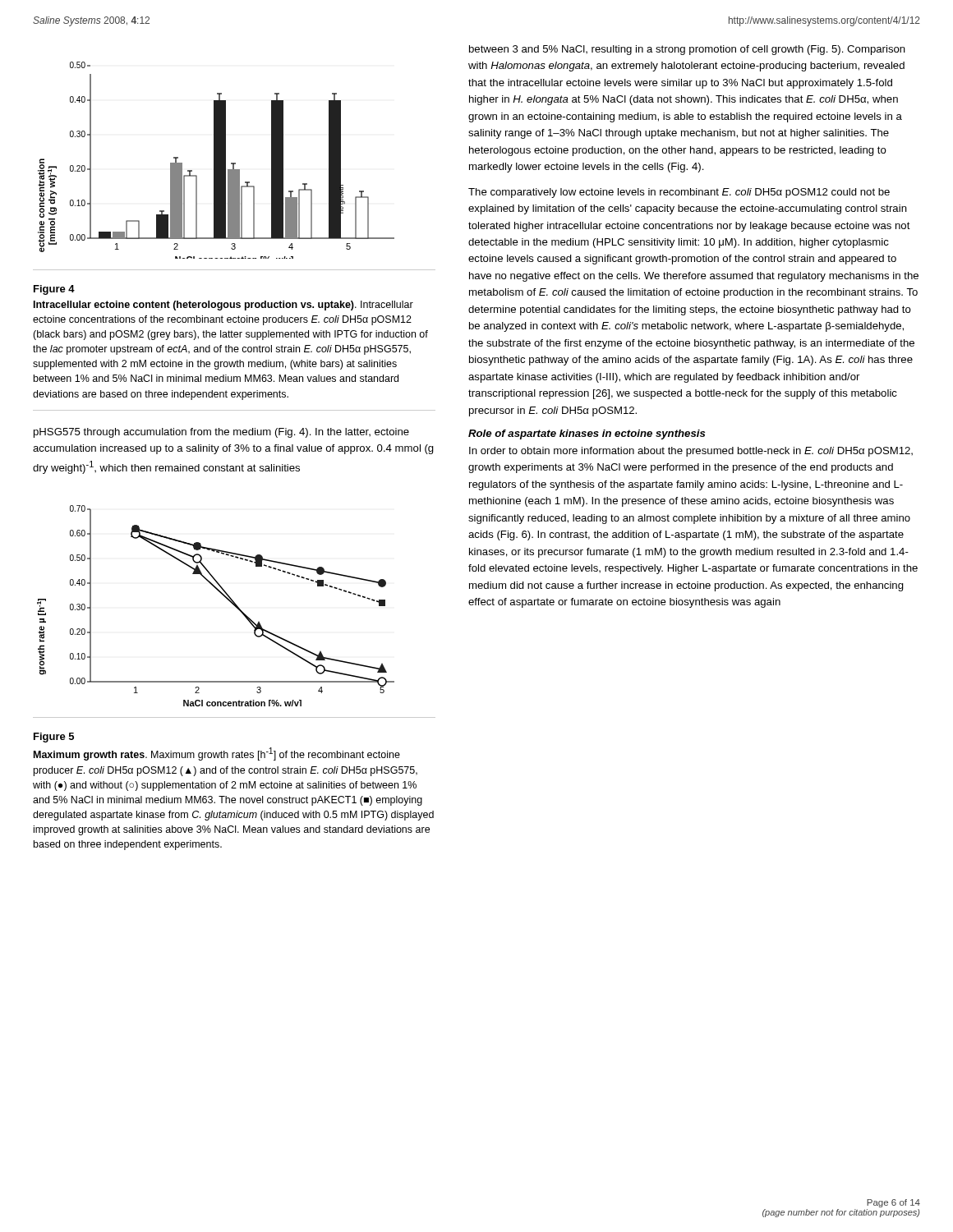953x1232 pixels.
Task: Point to the caption beginning "Figure 5 Maximum growth rates. Maximum growth"
Action: click(233, 790)
